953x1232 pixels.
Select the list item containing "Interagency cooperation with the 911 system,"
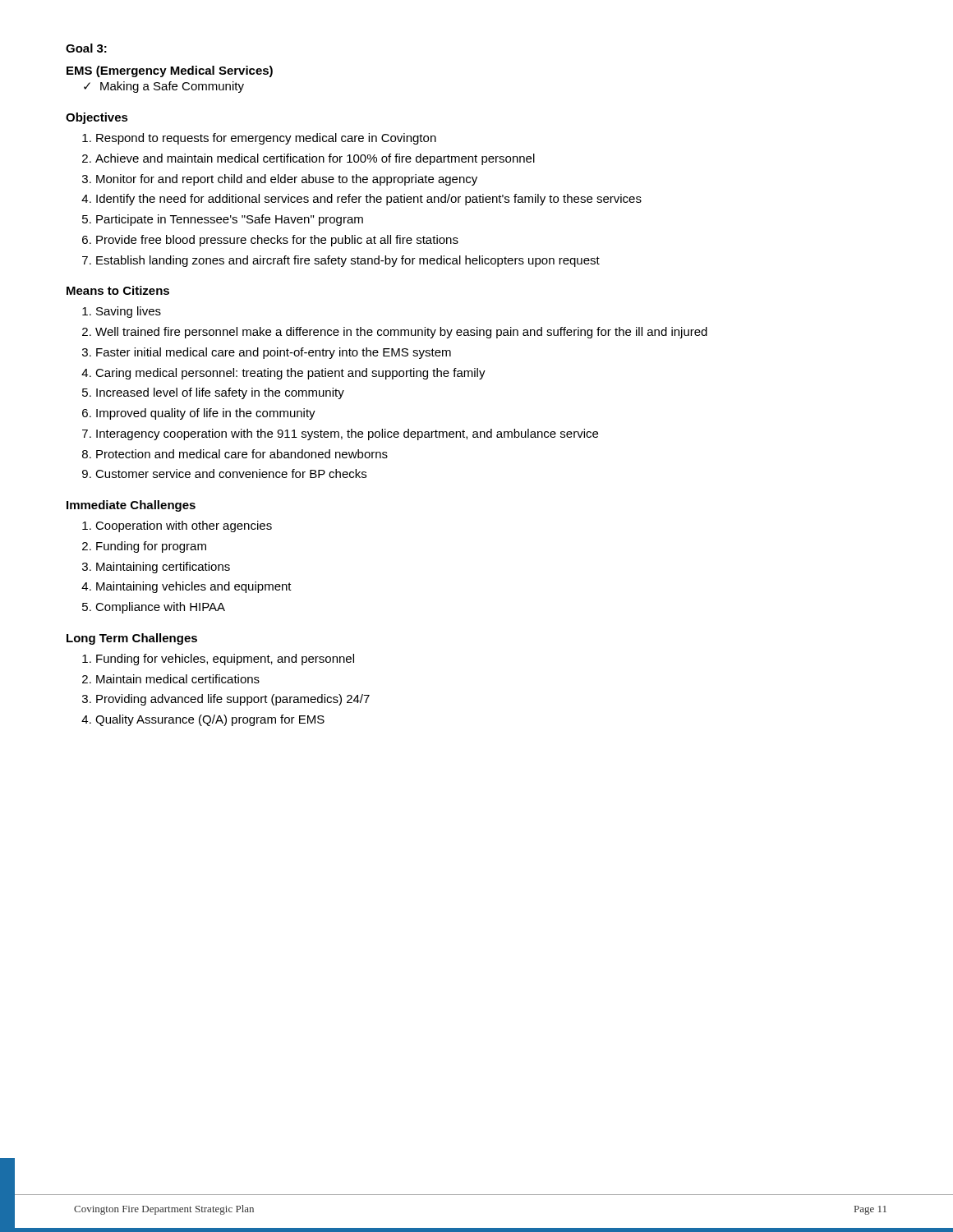point(347,433)
